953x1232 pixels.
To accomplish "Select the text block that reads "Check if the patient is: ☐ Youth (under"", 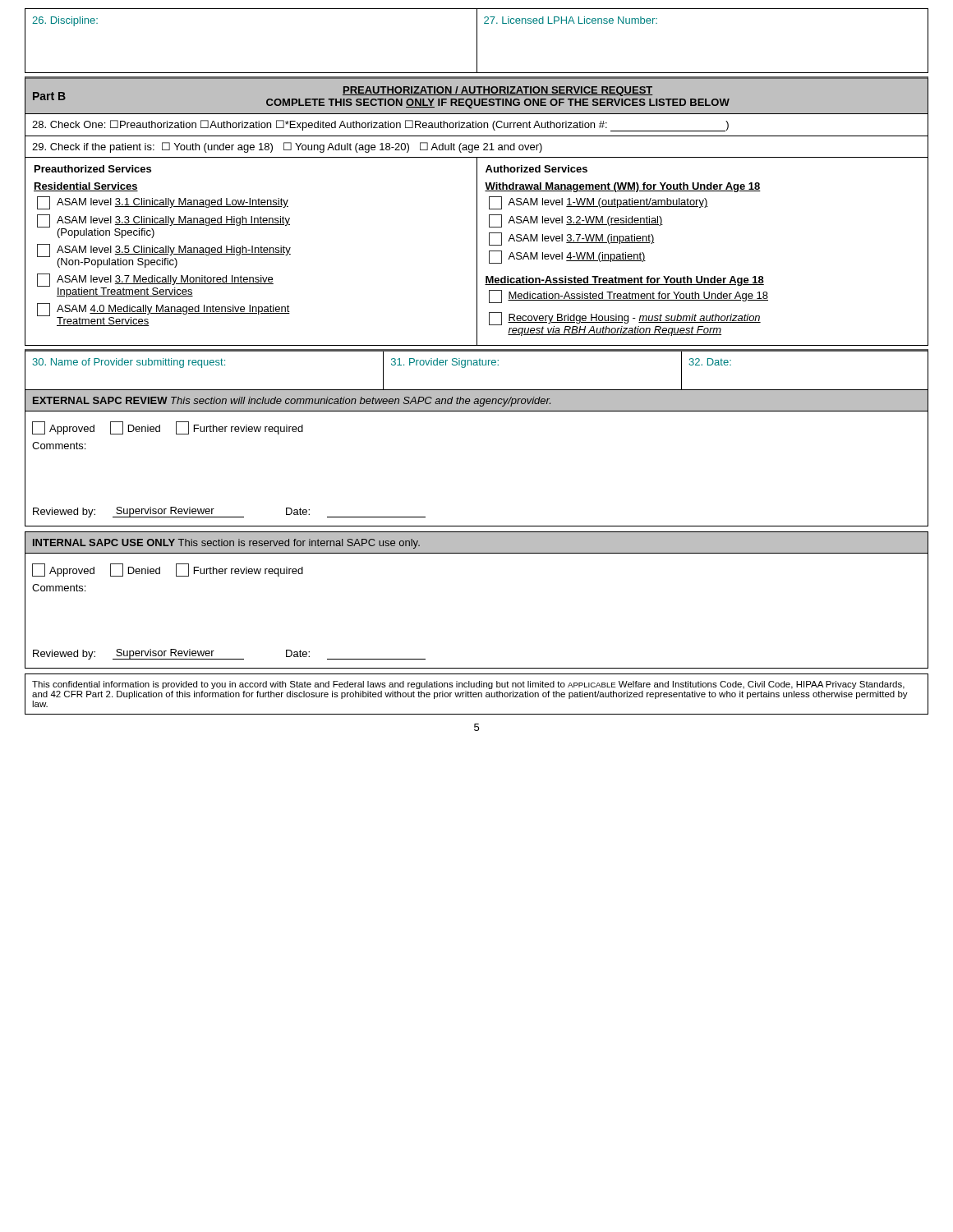I will [x=287, y=147].
